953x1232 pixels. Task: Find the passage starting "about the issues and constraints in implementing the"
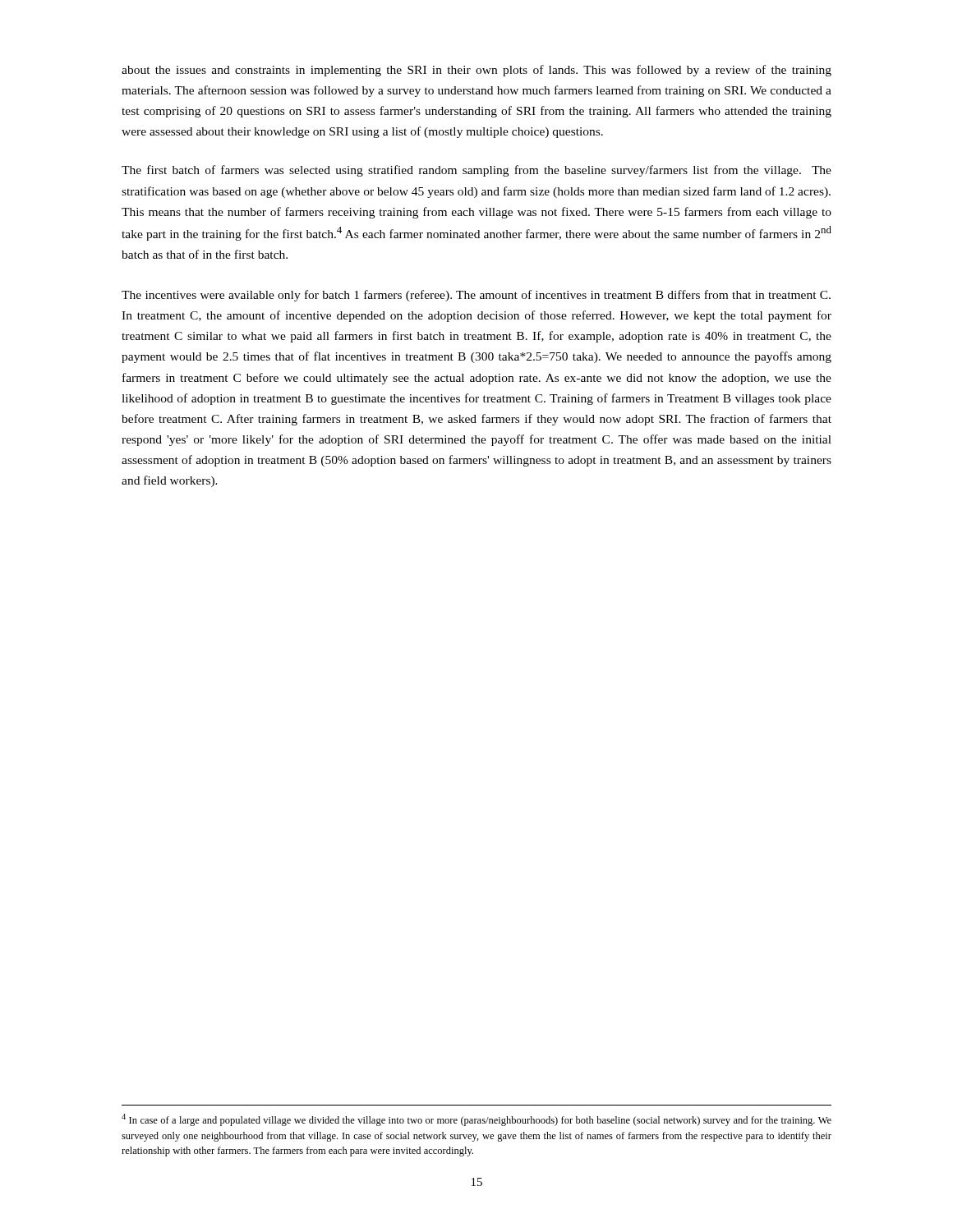coord(476,100)
